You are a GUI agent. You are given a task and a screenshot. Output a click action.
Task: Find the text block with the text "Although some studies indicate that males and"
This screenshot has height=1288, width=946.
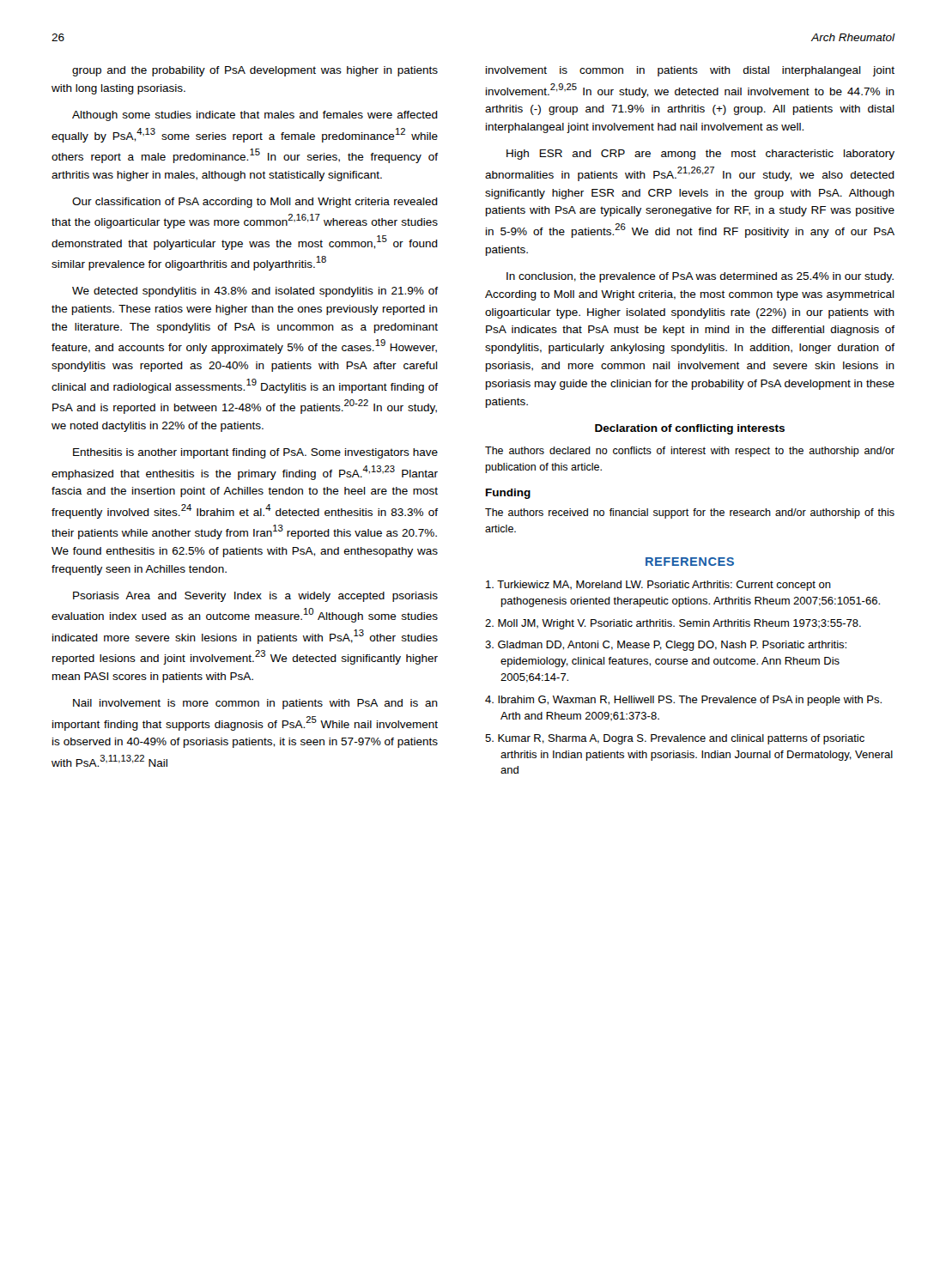click(x=245, y=145)
